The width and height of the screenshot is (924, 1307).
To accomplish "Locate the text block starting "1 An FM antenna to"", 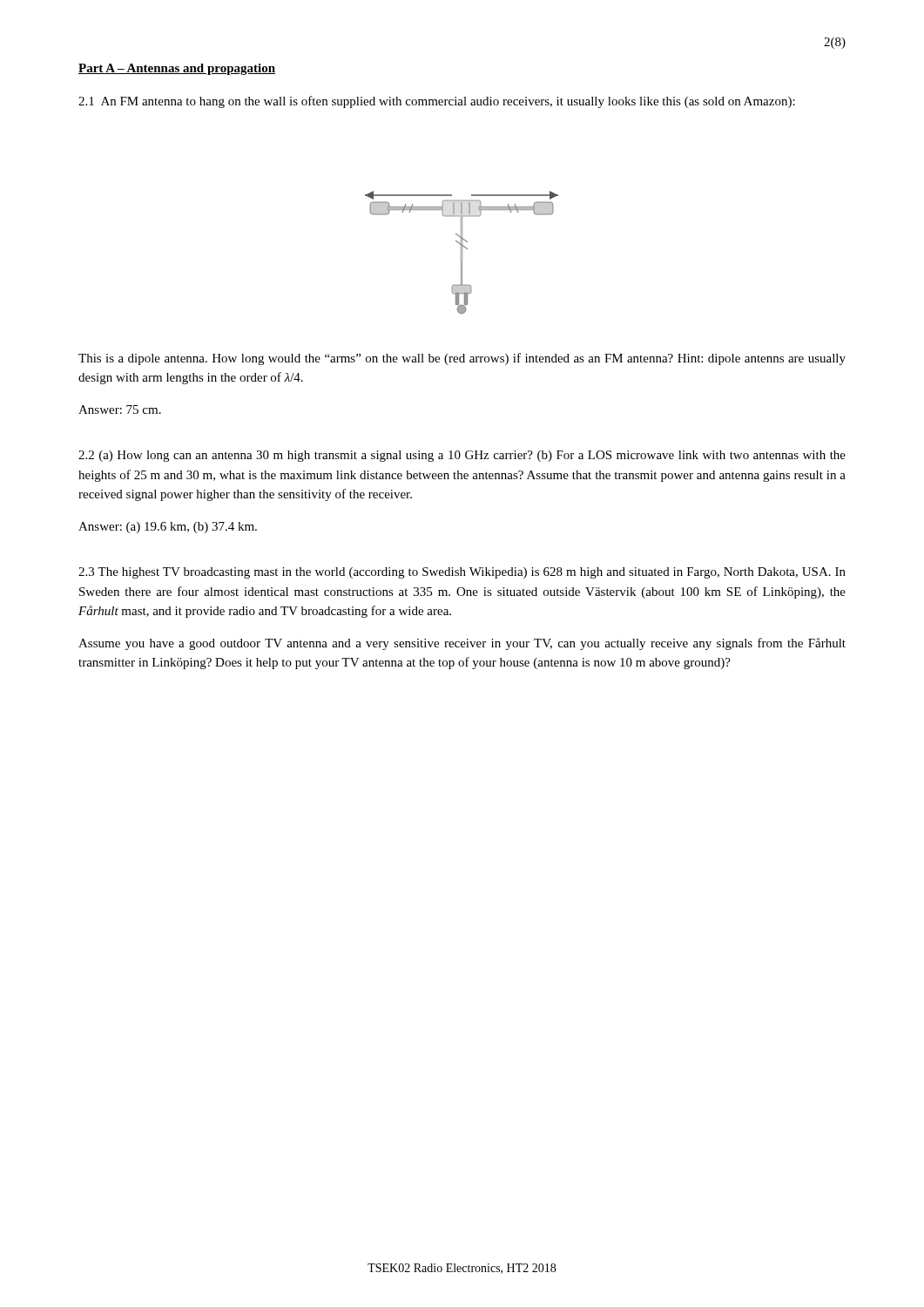I will [x=437, y=101].
